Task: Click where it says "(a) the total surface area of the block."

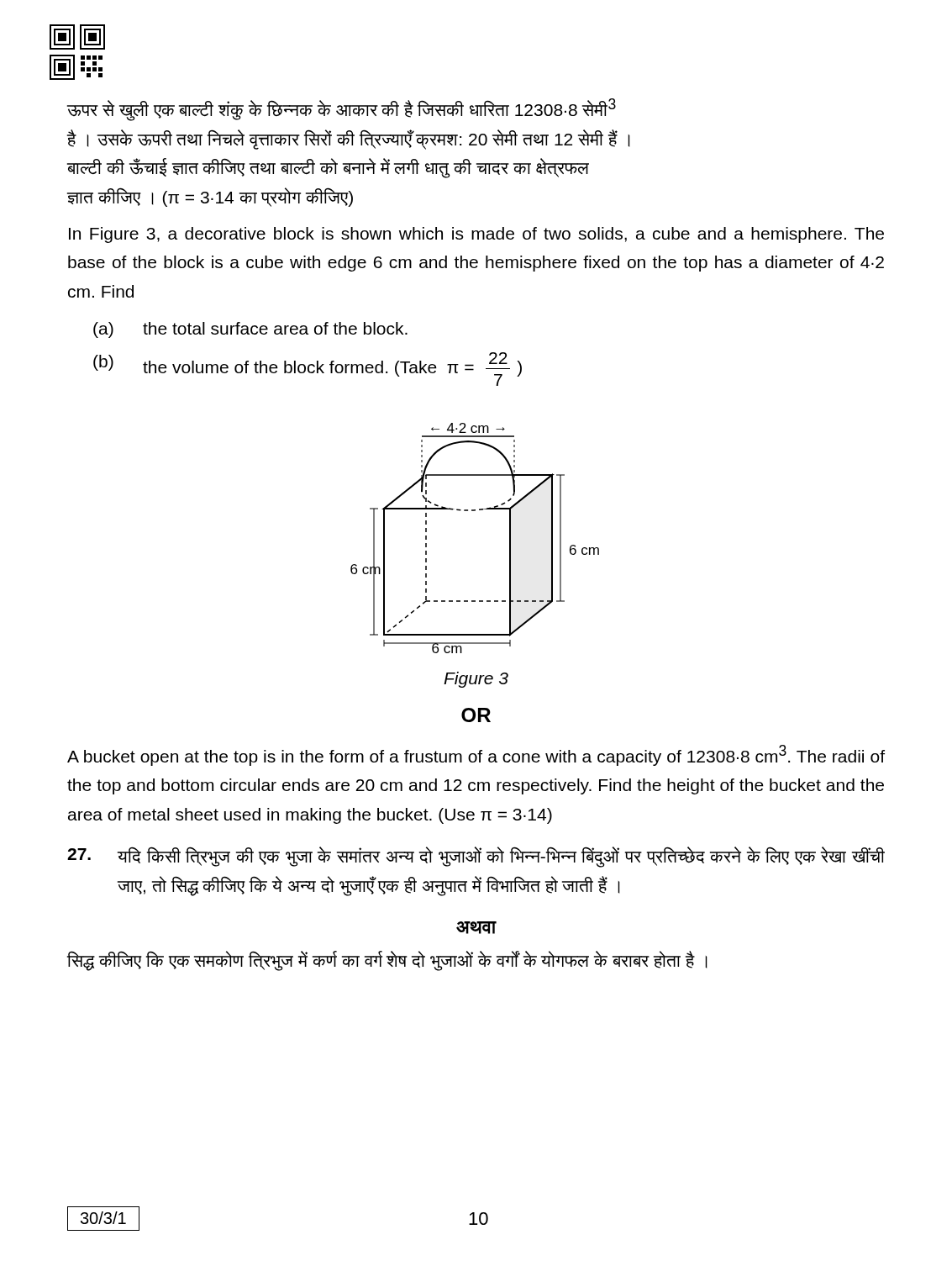Action: (251, 329)
